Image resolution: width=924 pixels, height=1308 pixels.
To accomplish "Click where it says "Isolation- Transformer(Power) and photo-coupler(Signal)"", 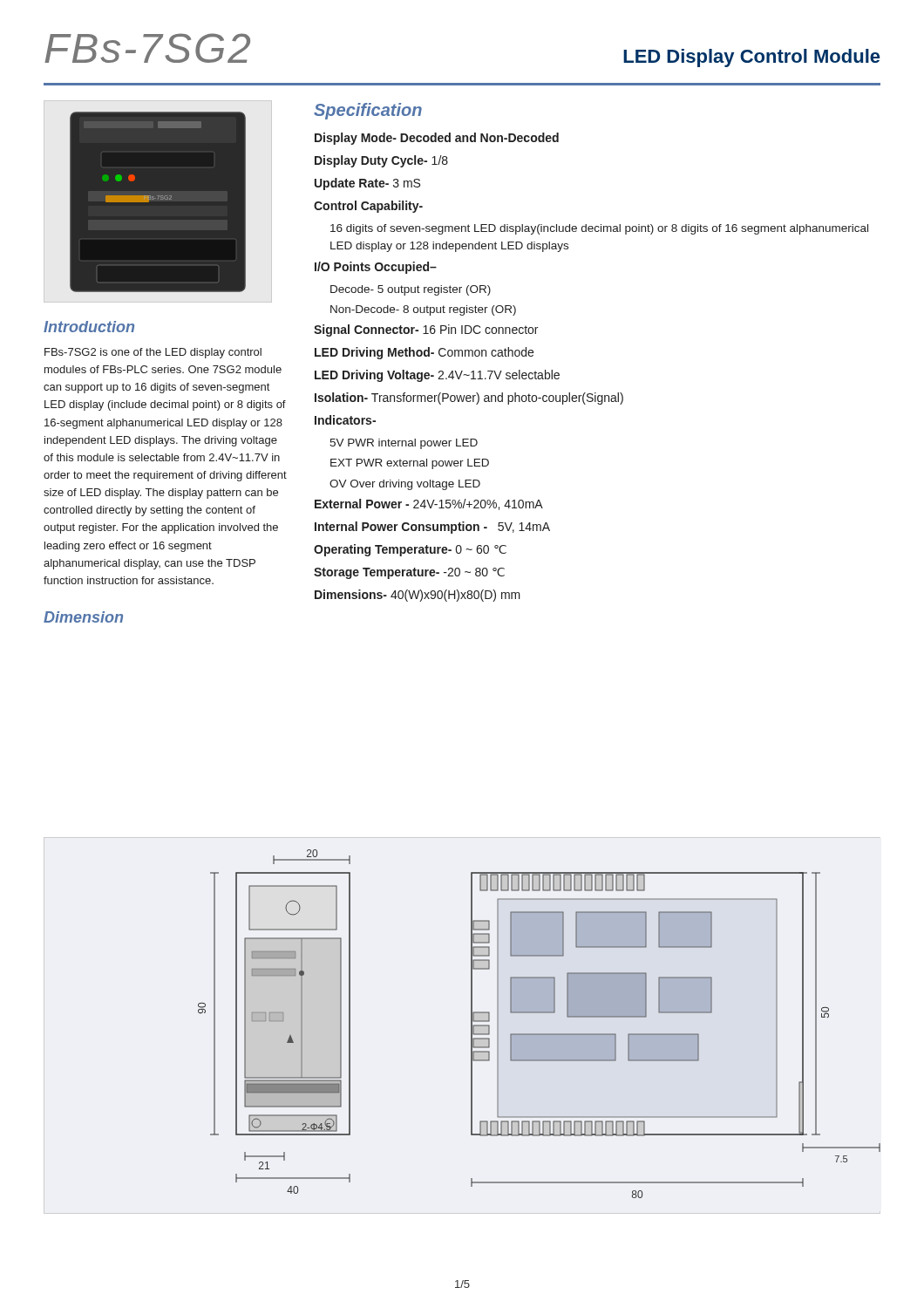I will click(469, 398).
